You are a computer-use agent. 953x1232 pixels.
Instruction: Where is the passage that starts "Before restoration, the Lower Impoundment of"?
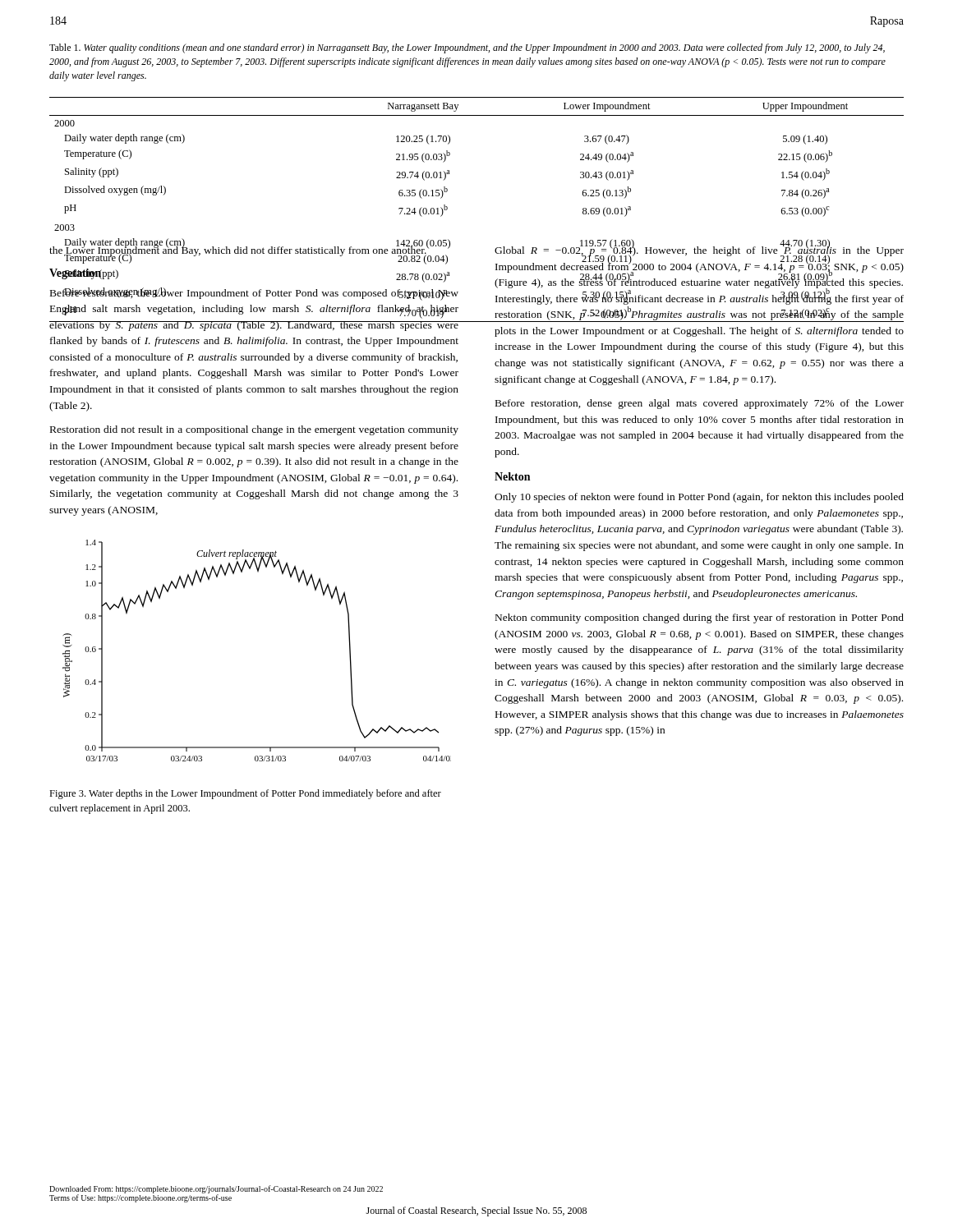[x=254, y=349]
